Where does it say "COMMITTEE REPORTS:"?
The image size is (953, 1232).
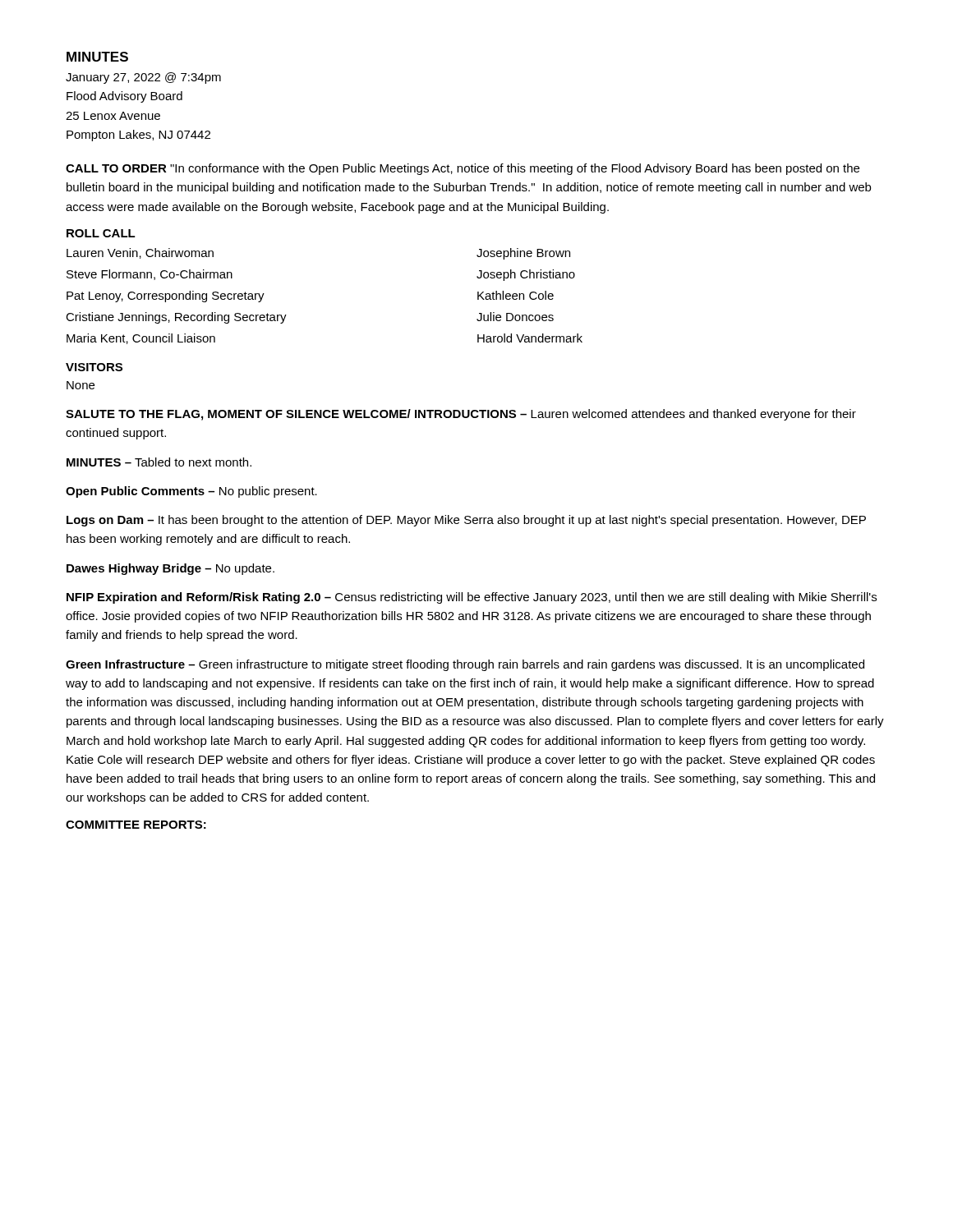(136, 824)
